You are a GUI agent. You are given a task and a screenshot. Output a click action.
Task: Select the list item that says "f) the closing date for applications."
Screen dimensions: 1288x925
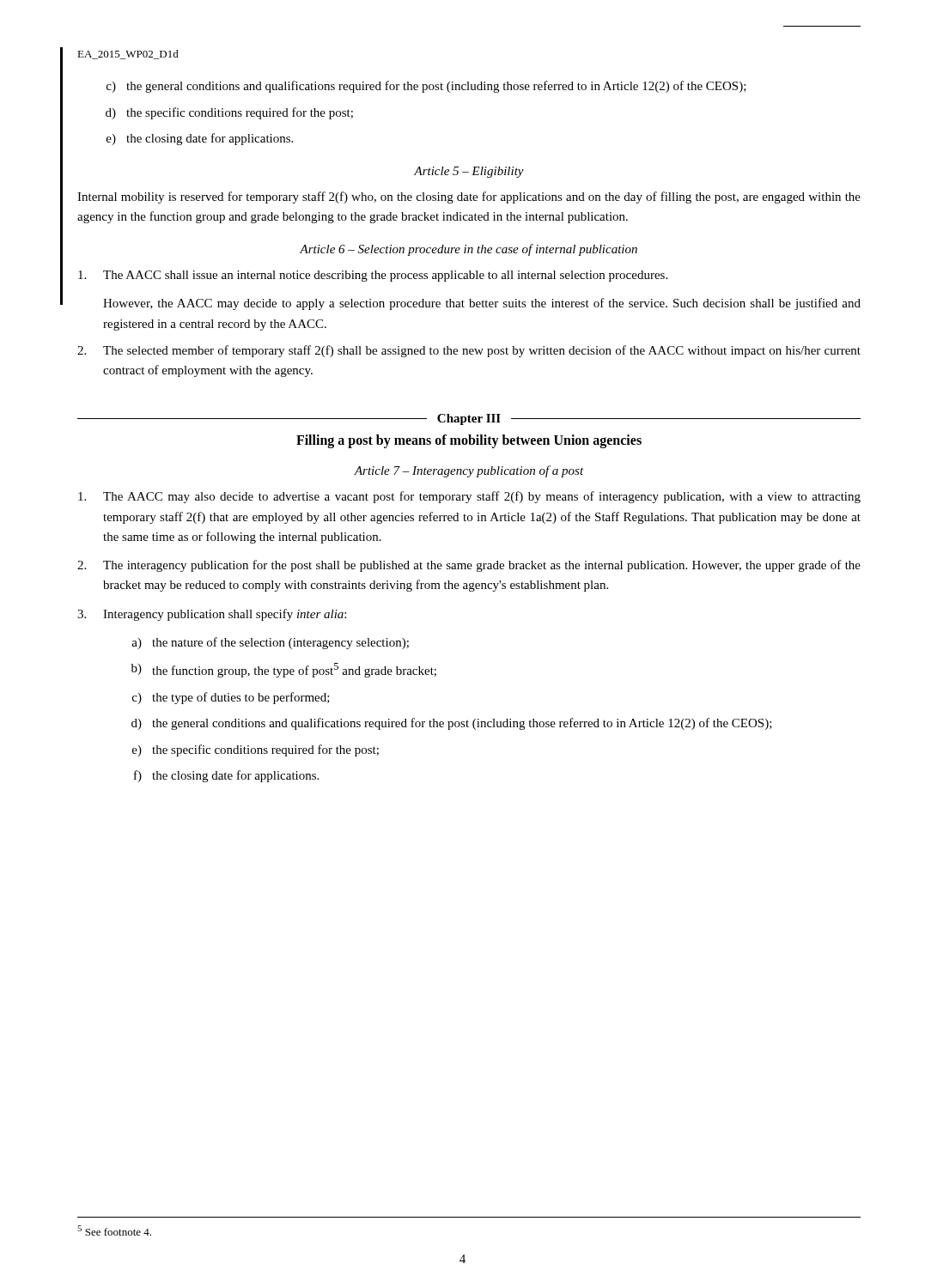pyautogui.click(x=226, y=776)
